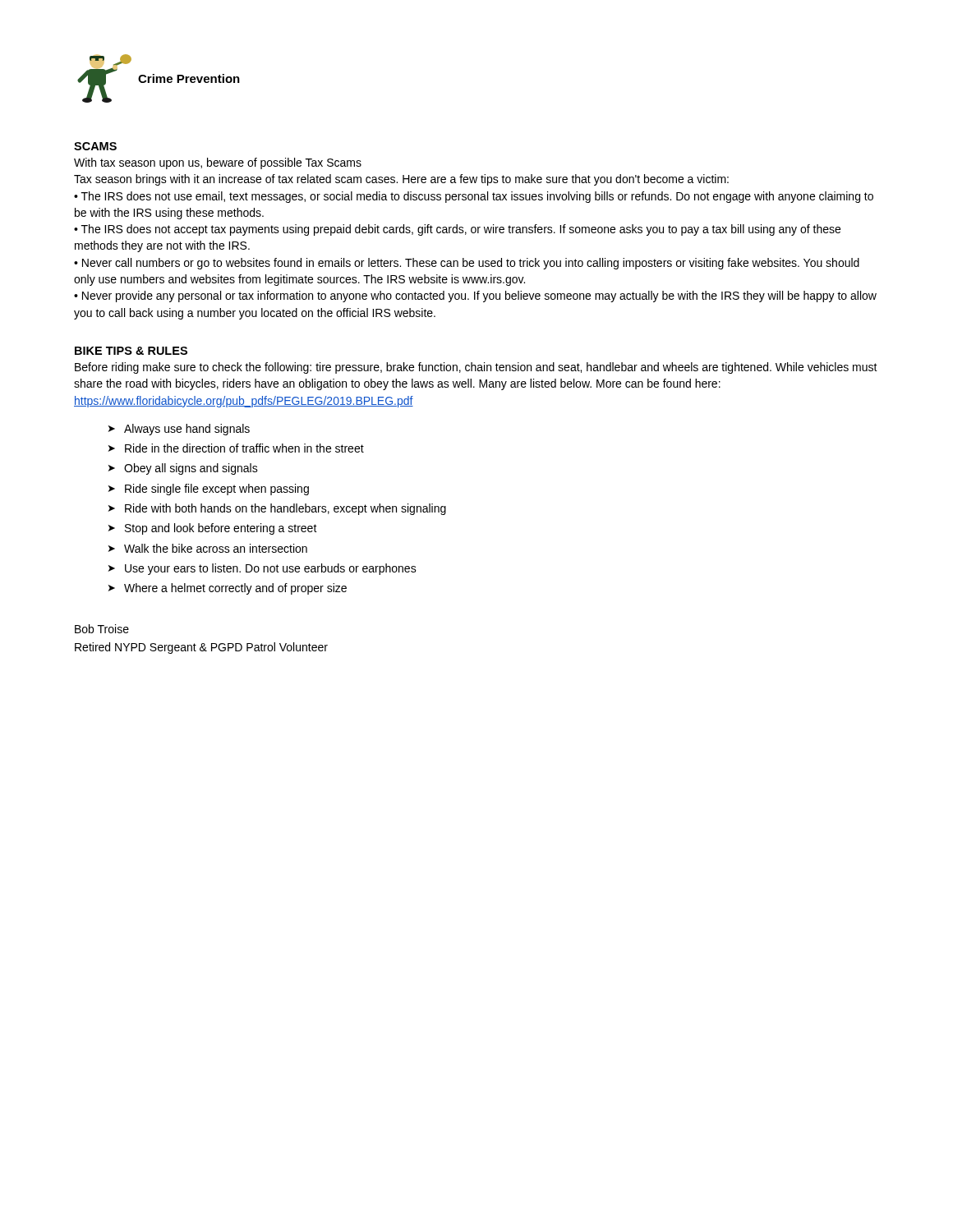Screen dimensions: 1232x953
Task: Locate the block of text that opens with "➤ Ride in the direction of traffic when"
Action: click(x=235, y=449)
